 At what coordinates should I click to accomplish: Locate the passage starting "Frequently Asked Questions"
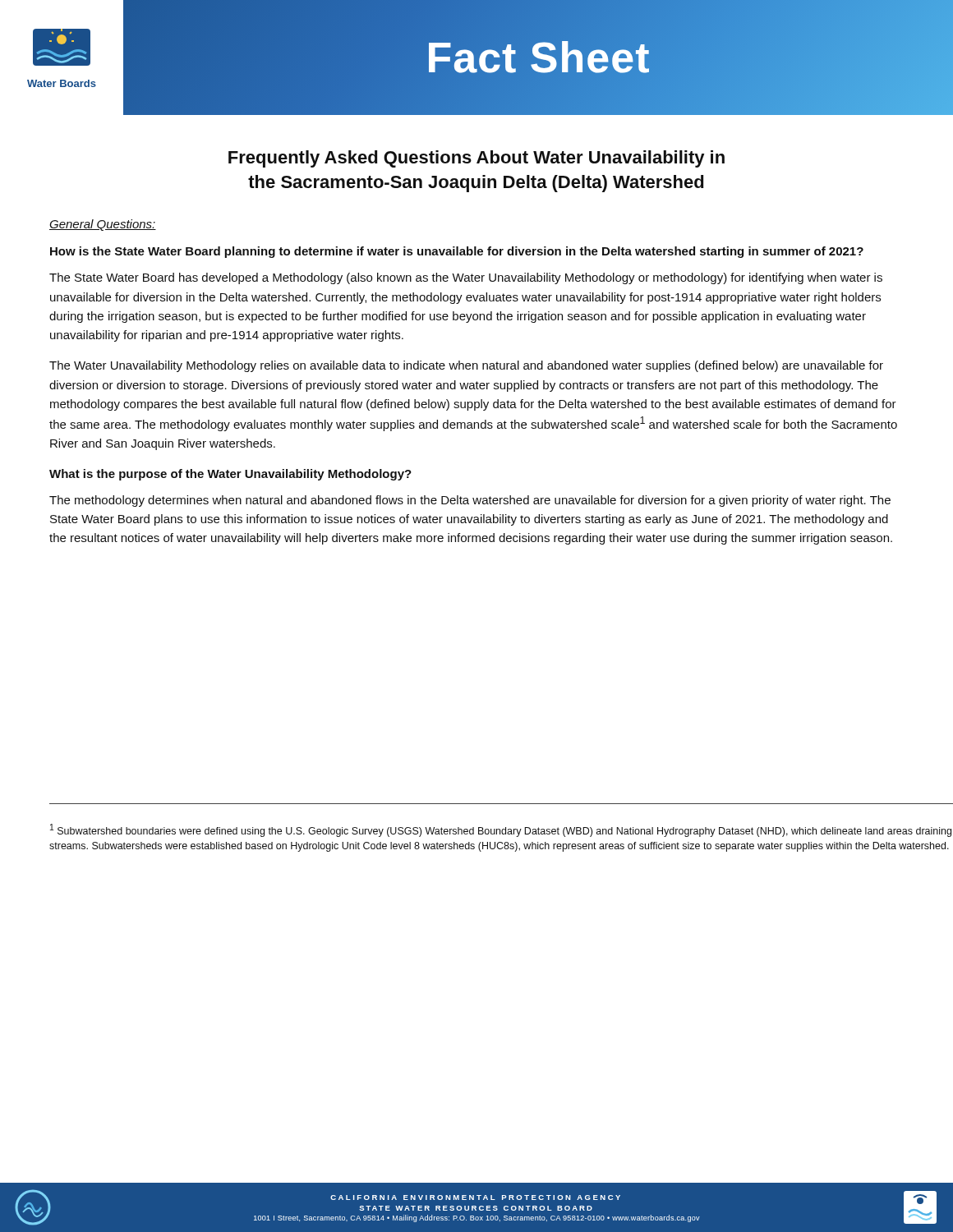click(x=476, y=170)
